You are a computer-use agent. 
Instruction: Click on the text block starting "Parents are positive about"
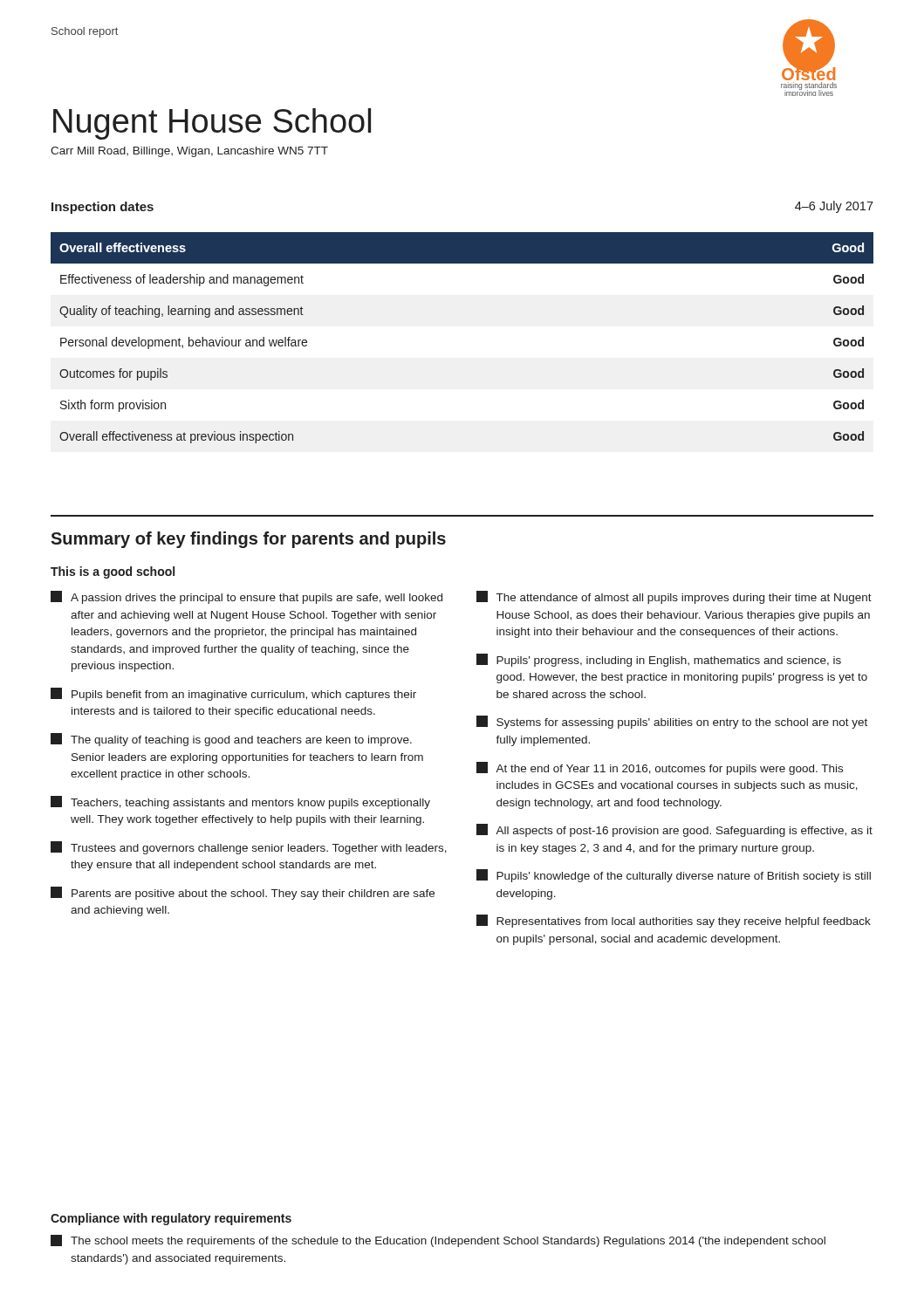tap(249, 902)
